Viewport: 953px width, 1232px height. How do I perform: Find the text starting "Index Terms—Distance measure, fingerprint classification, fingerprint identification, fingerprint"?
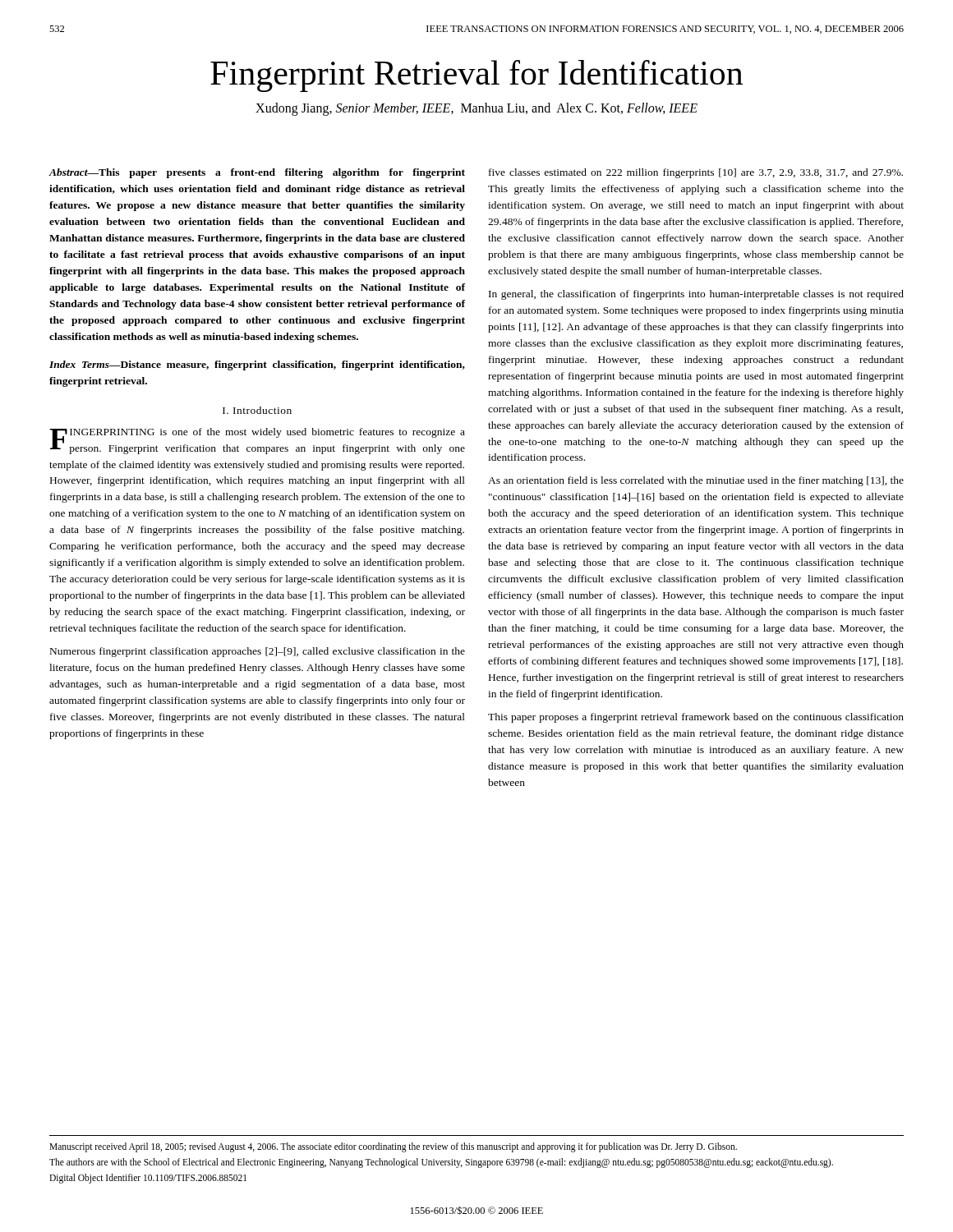coord(257,373)
